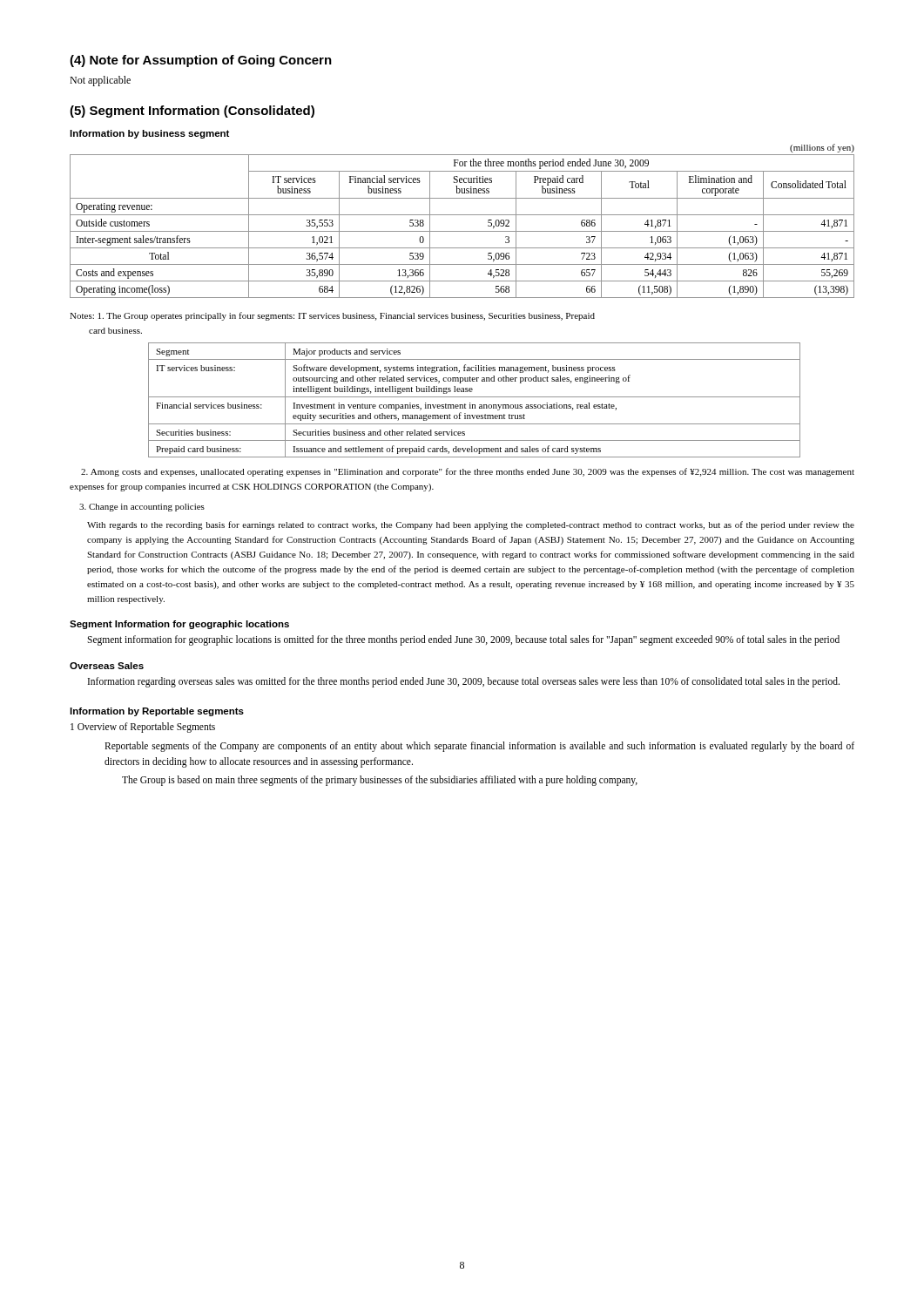The width and height of the screenshot is (924, 1307).
Task: Click the passage that begins "1 Overview of Reportable"
Action: point(143,727)
